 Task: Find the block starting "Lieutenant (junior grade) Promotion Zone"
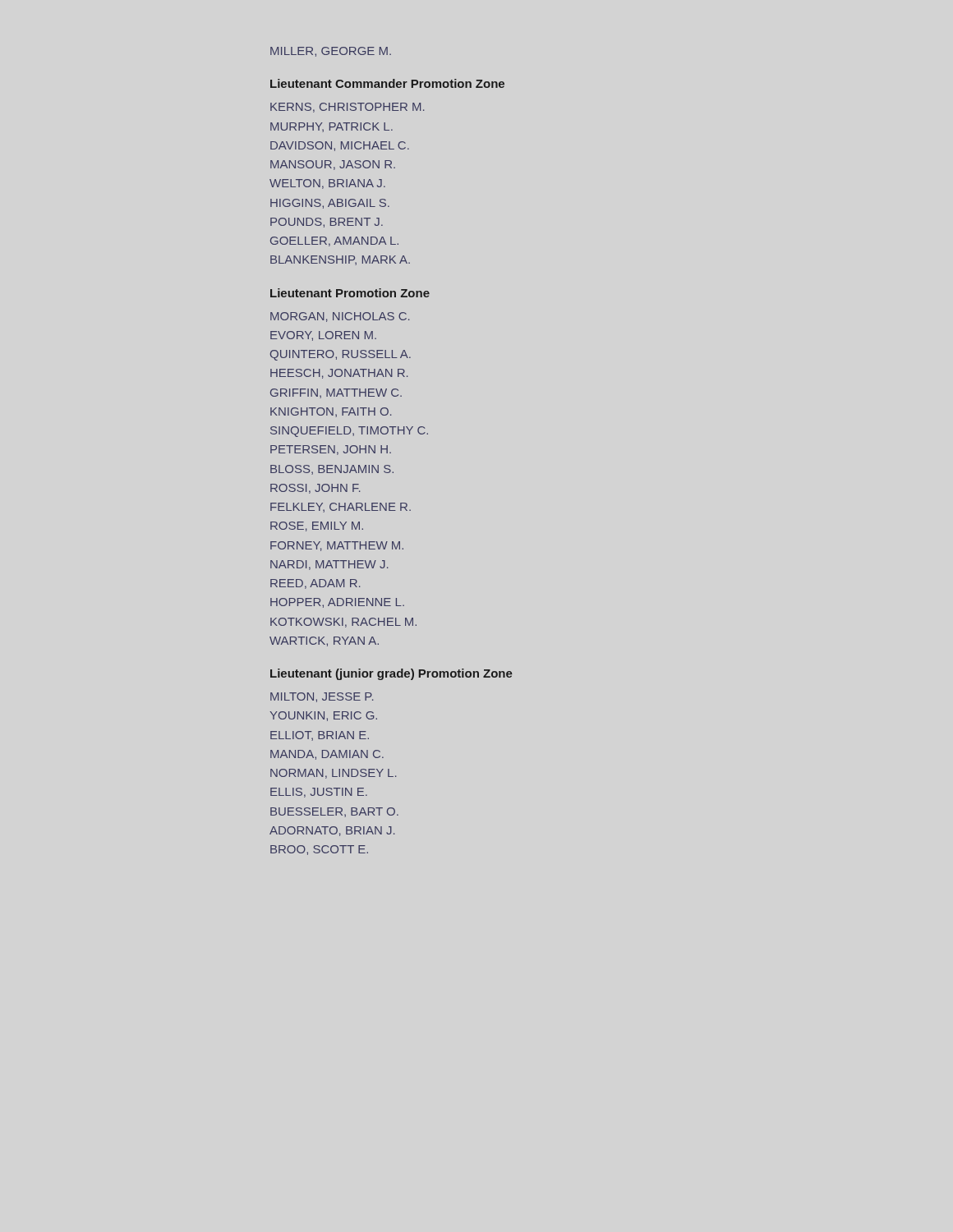[x=391, y=673]
